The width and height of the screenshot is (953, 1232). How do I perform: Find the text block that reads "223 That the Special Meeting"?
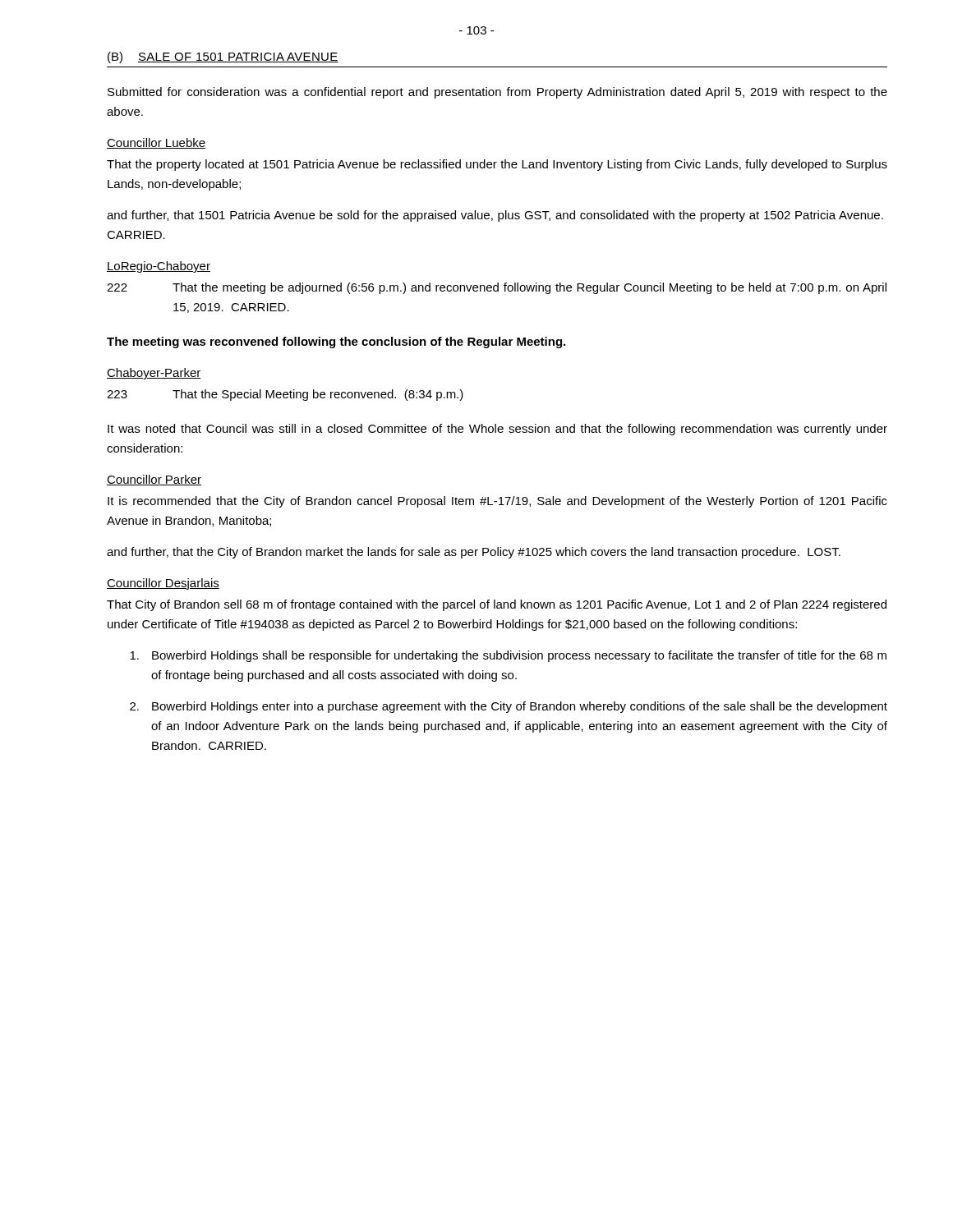(285, 395)
